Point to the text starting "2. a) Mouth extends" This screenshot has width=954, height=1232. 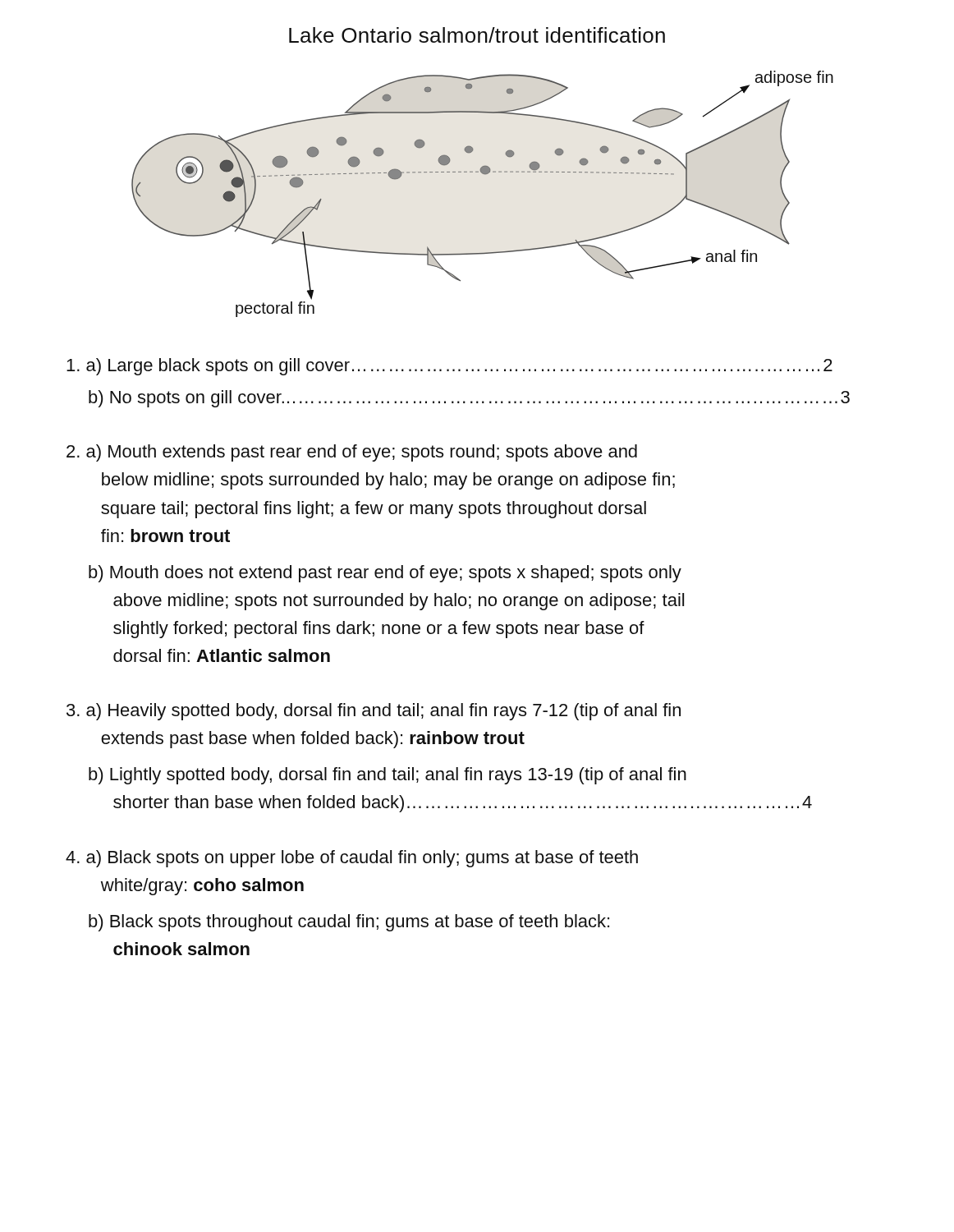(371, 494)
